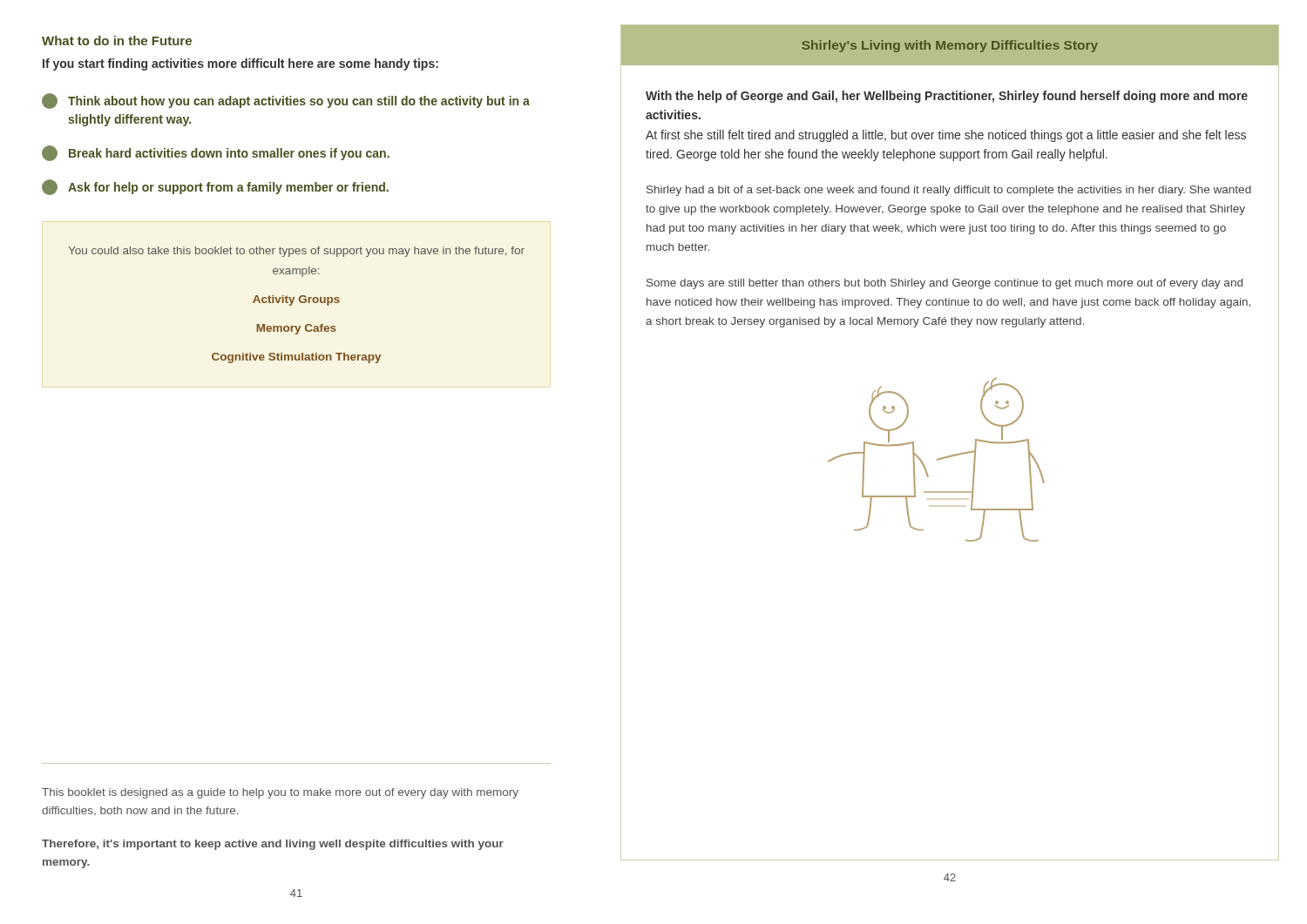
Task: Locate the block of text that opens with "Break hard activities"
Action: [296, 154]
